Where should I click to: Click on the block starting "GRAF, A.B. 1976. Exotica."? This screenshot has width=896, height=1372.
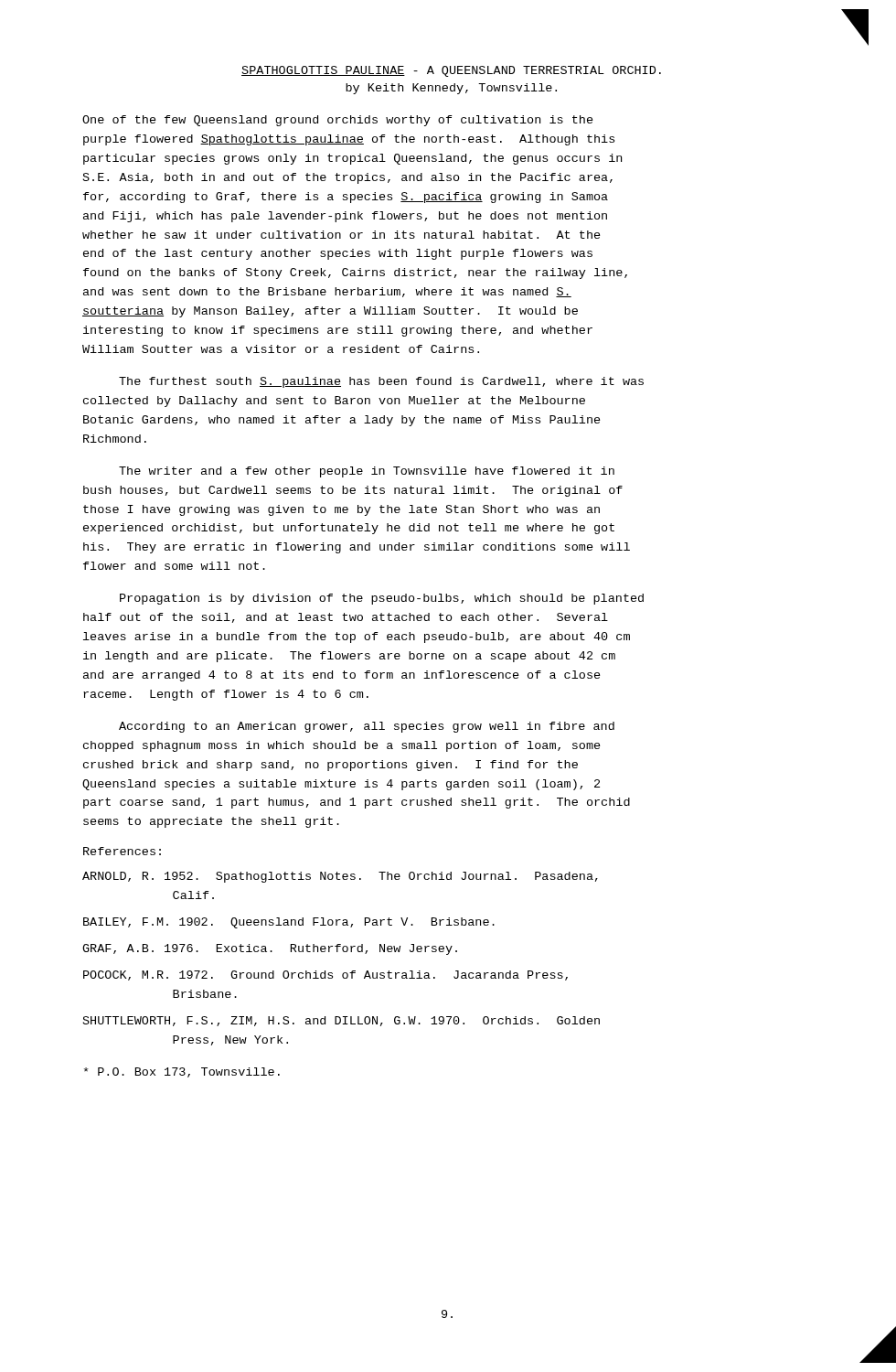click(271, 949)
